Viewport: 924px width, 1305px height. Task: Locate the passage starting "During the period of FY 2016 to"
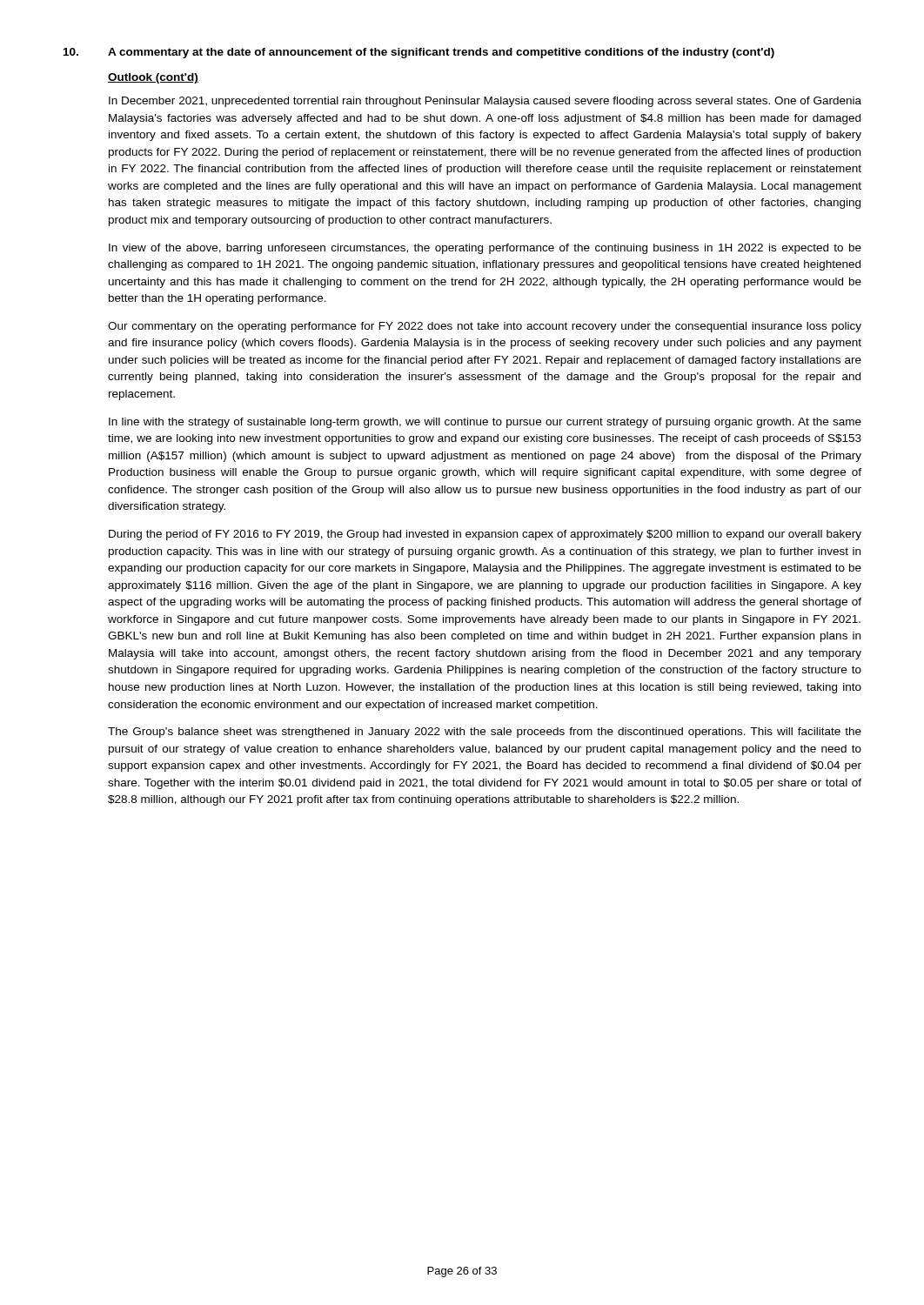click(x=485, y=619)
